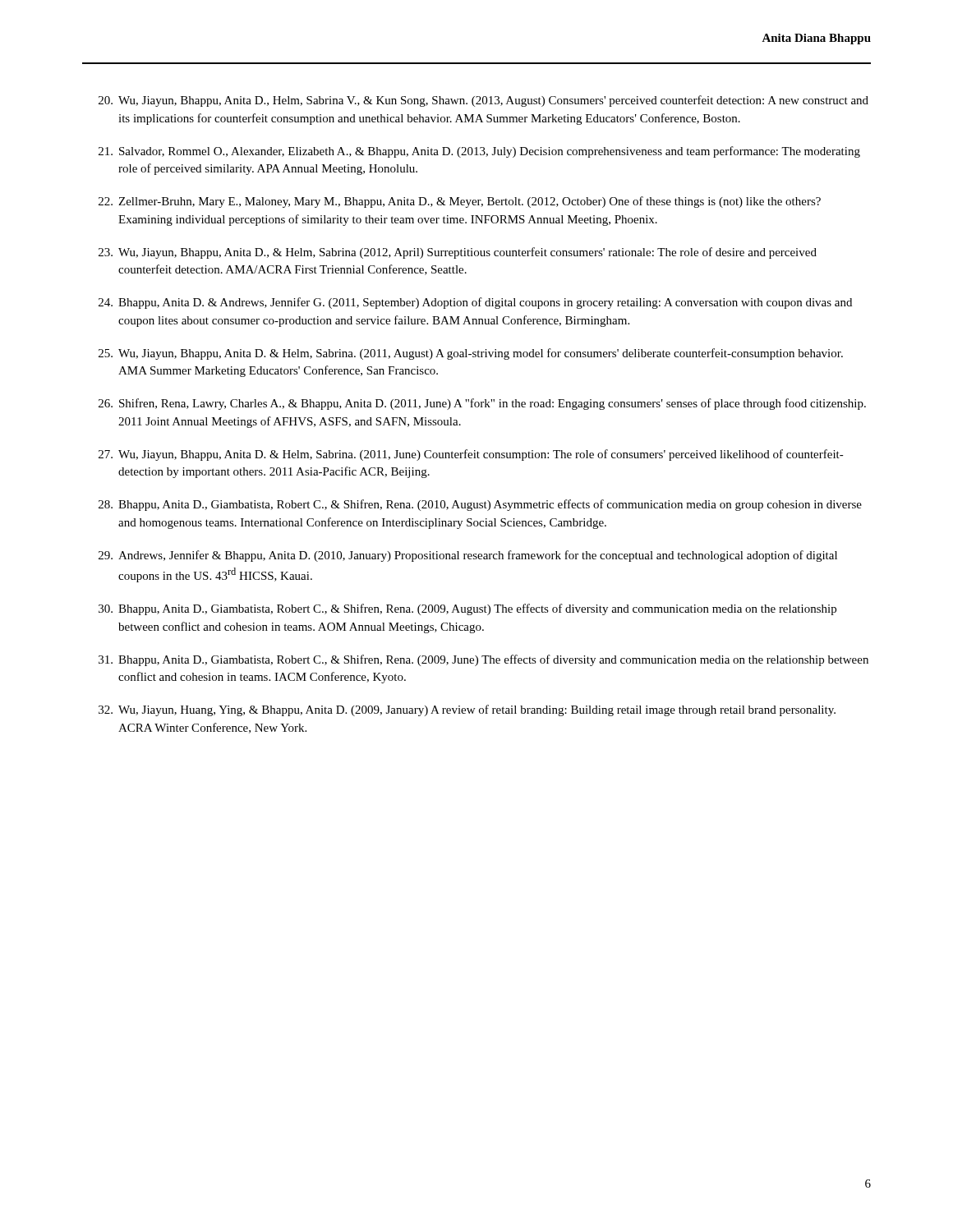Image resolution: width=953 pixels, height=1232 pixels.
Task: Locate the list item with the text "30. Bhappu, Anita D., Giambatista,"
Action: pyautogui.click(x=476, y=618)
